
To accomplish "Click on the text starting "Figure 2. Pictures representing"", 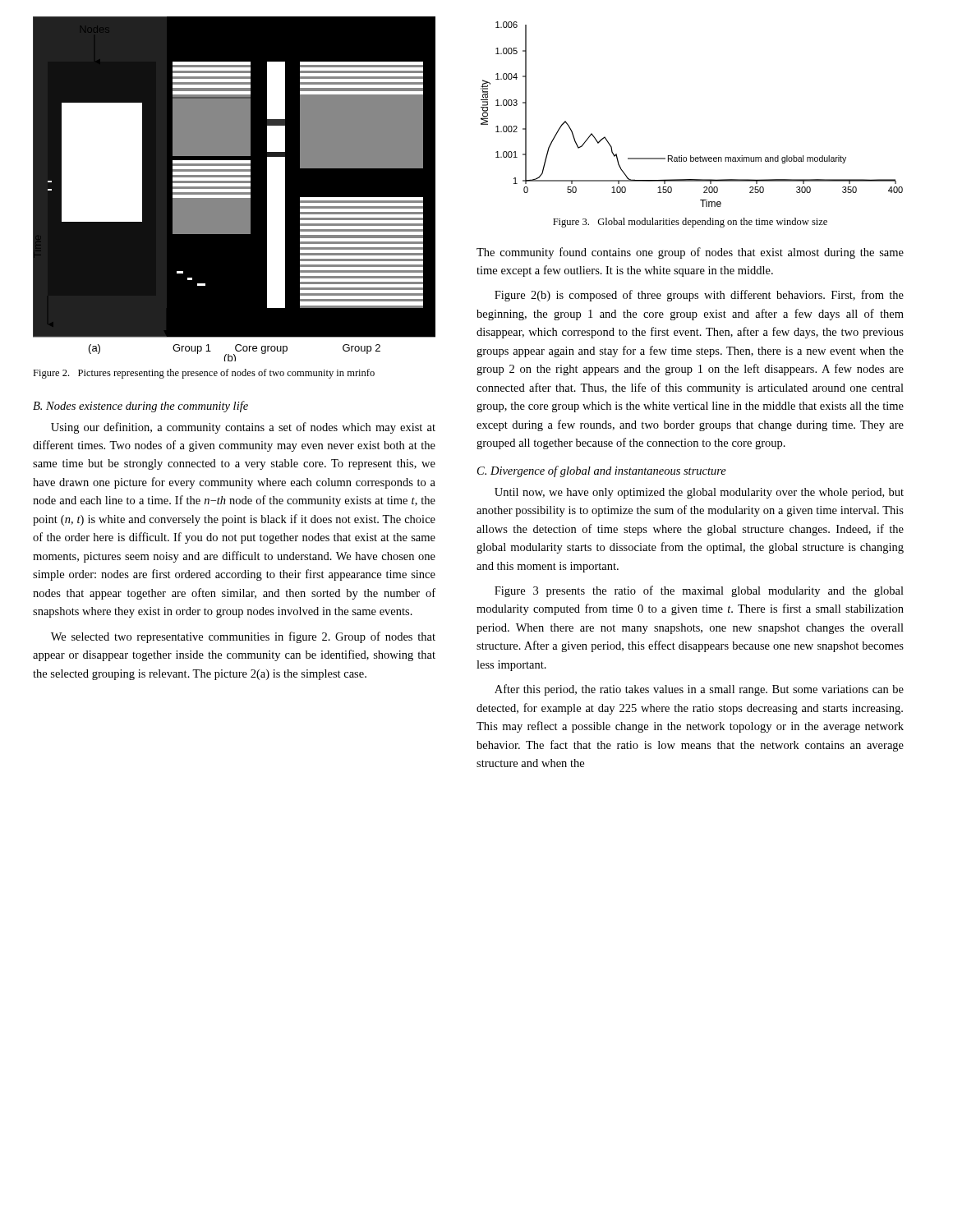I will coord(204,373).
